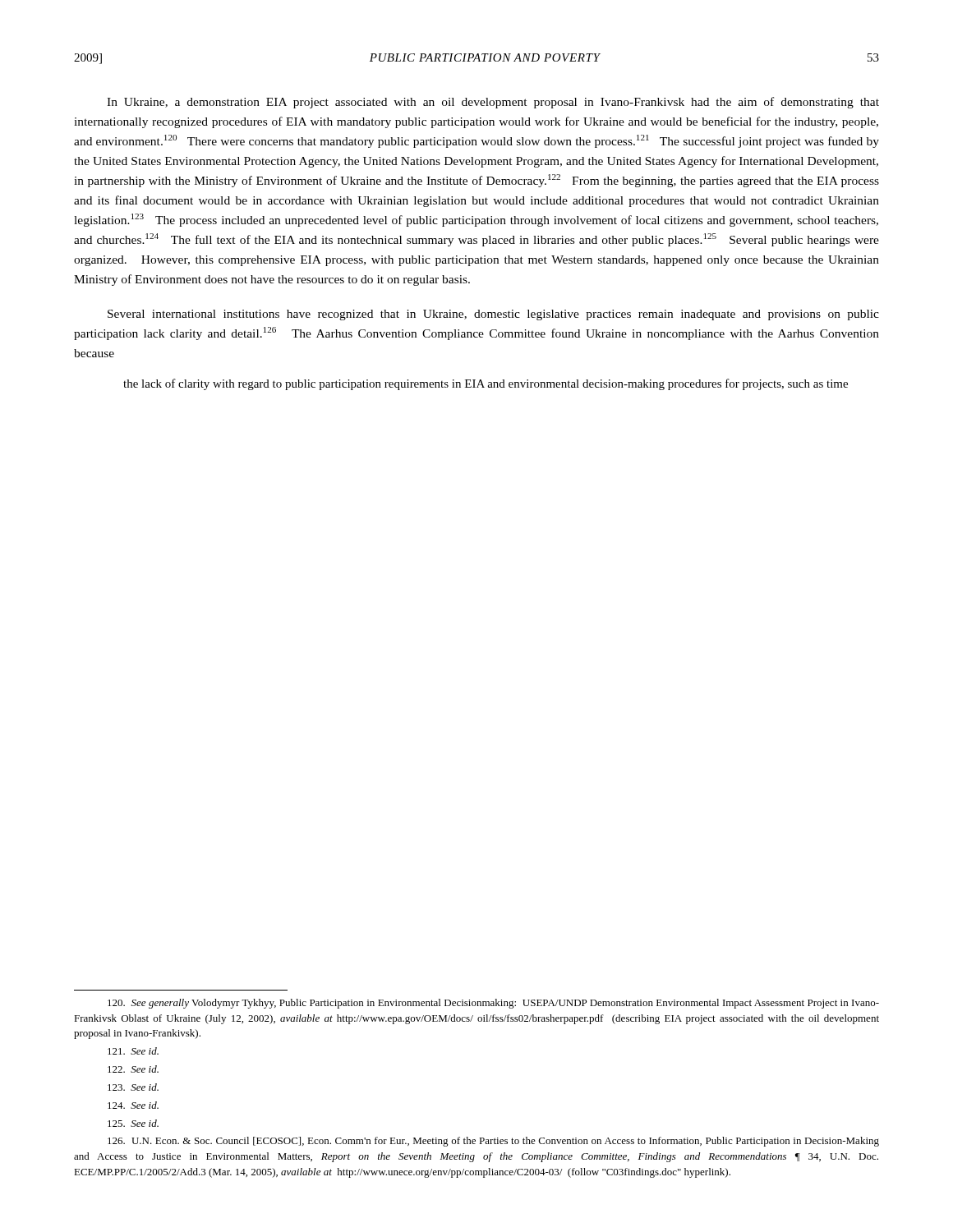Click the passage that begins "U.N. Econ. &"
Image resolution: width=953 pixels, height=1232 pixels.
[476, 1156]
